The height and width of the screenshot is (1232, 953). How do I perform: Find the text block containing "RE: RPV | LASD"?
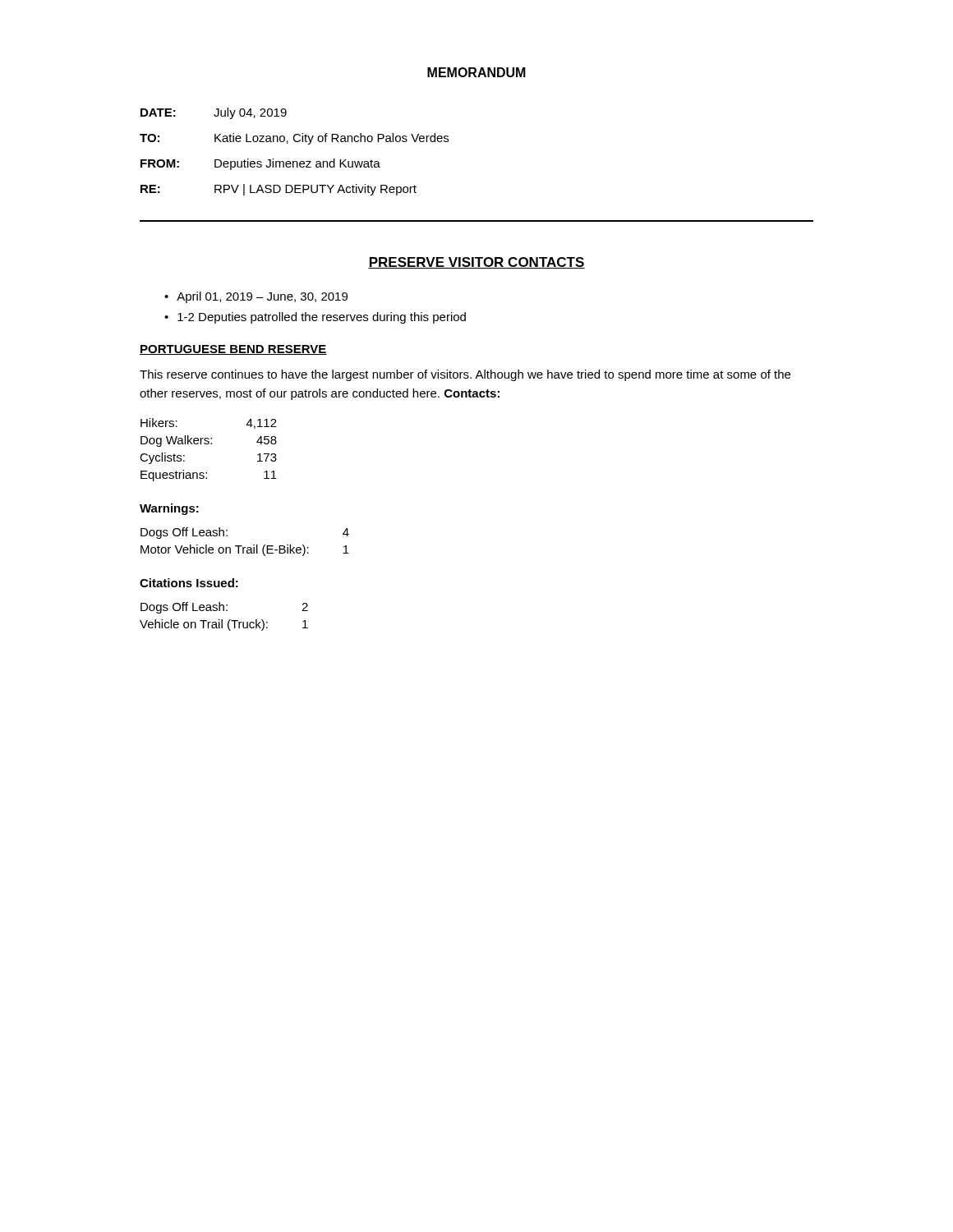(x=278, y=188)
